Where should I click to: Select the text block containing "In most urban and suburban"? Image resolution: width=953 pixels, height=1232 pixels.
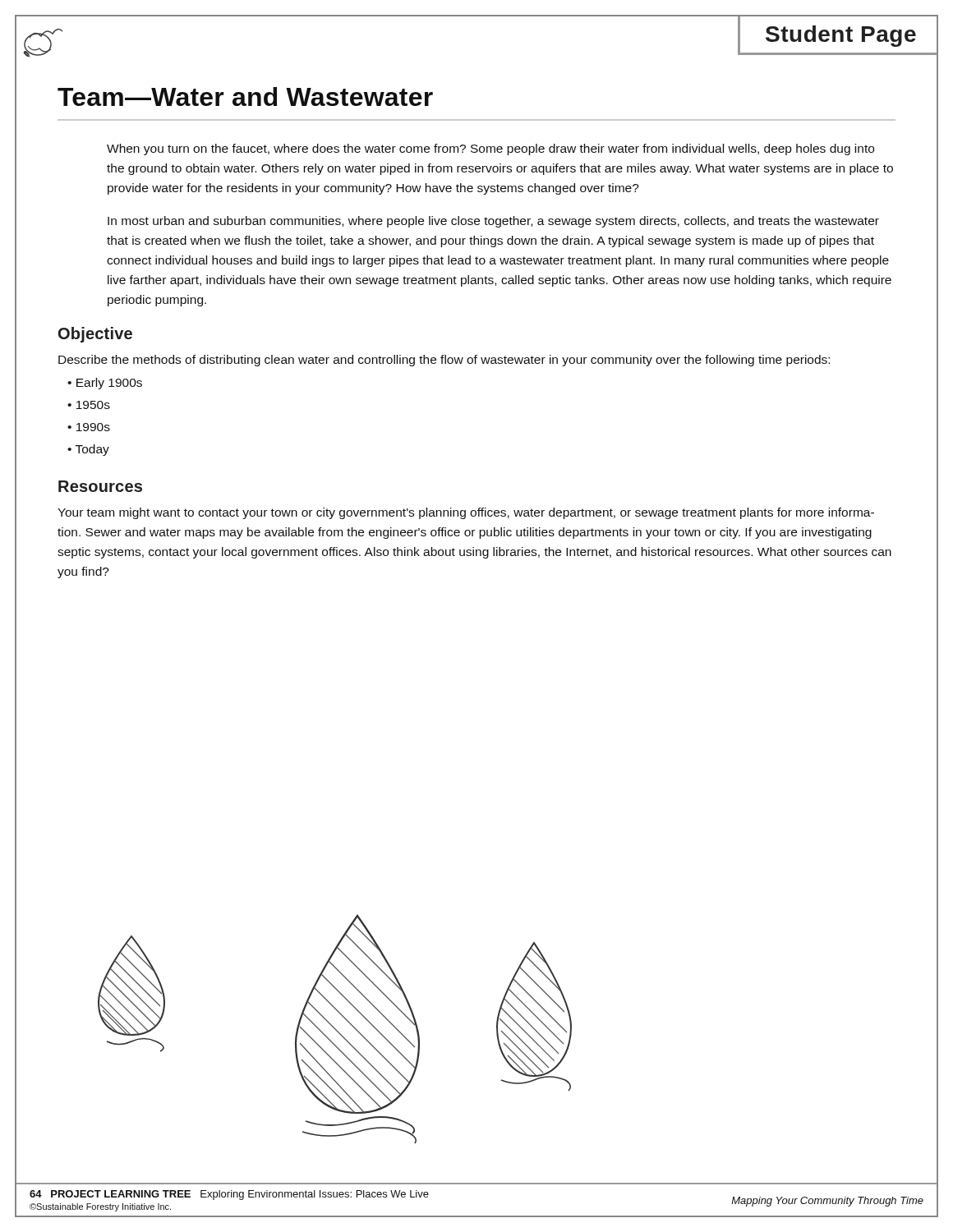499,260
